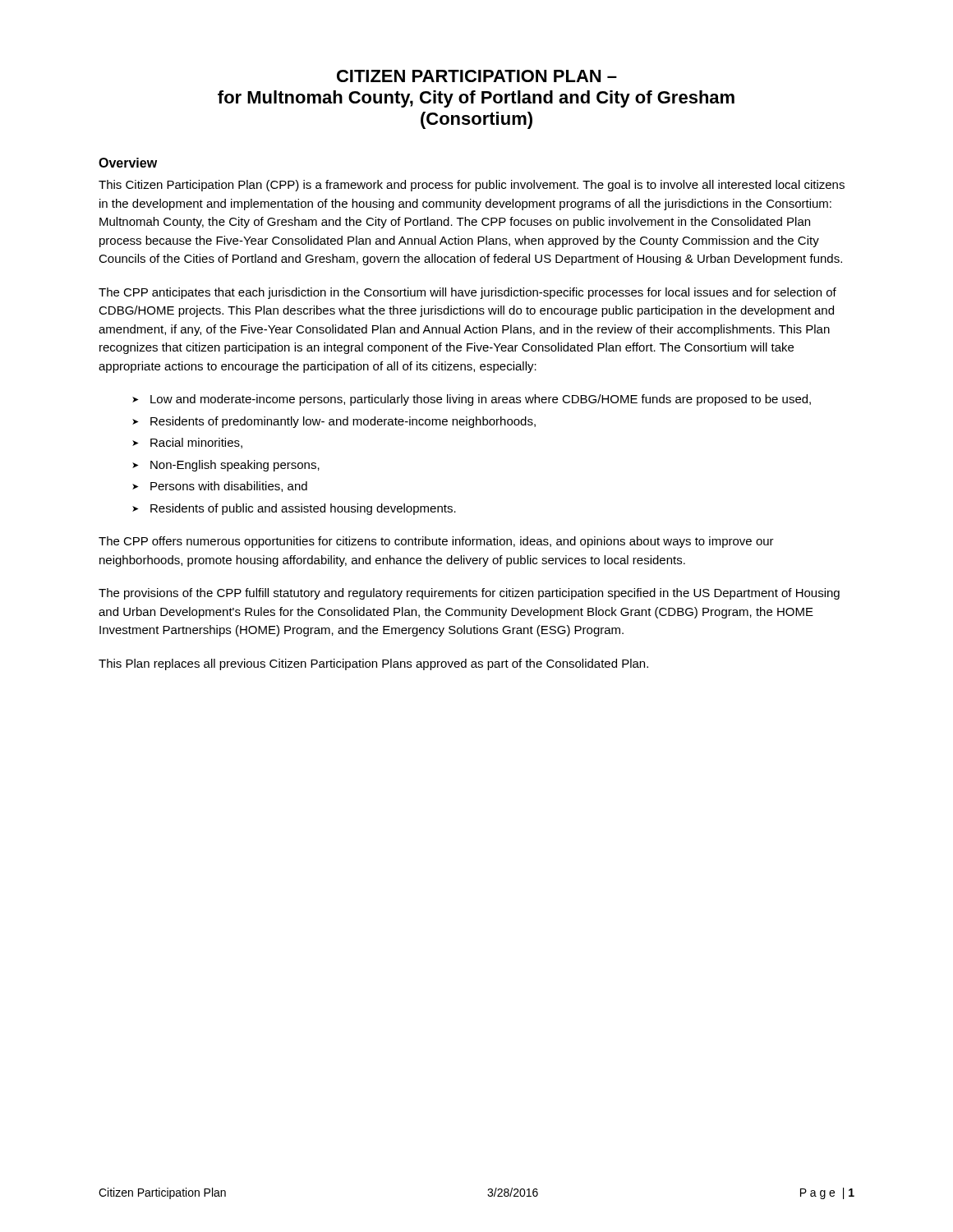The width and height of the screenshot is (953, 1232).
Task: Click where it says "Residents of predominantly low- and moderate-income neighborhoods,"
Action: coord(343,421)
